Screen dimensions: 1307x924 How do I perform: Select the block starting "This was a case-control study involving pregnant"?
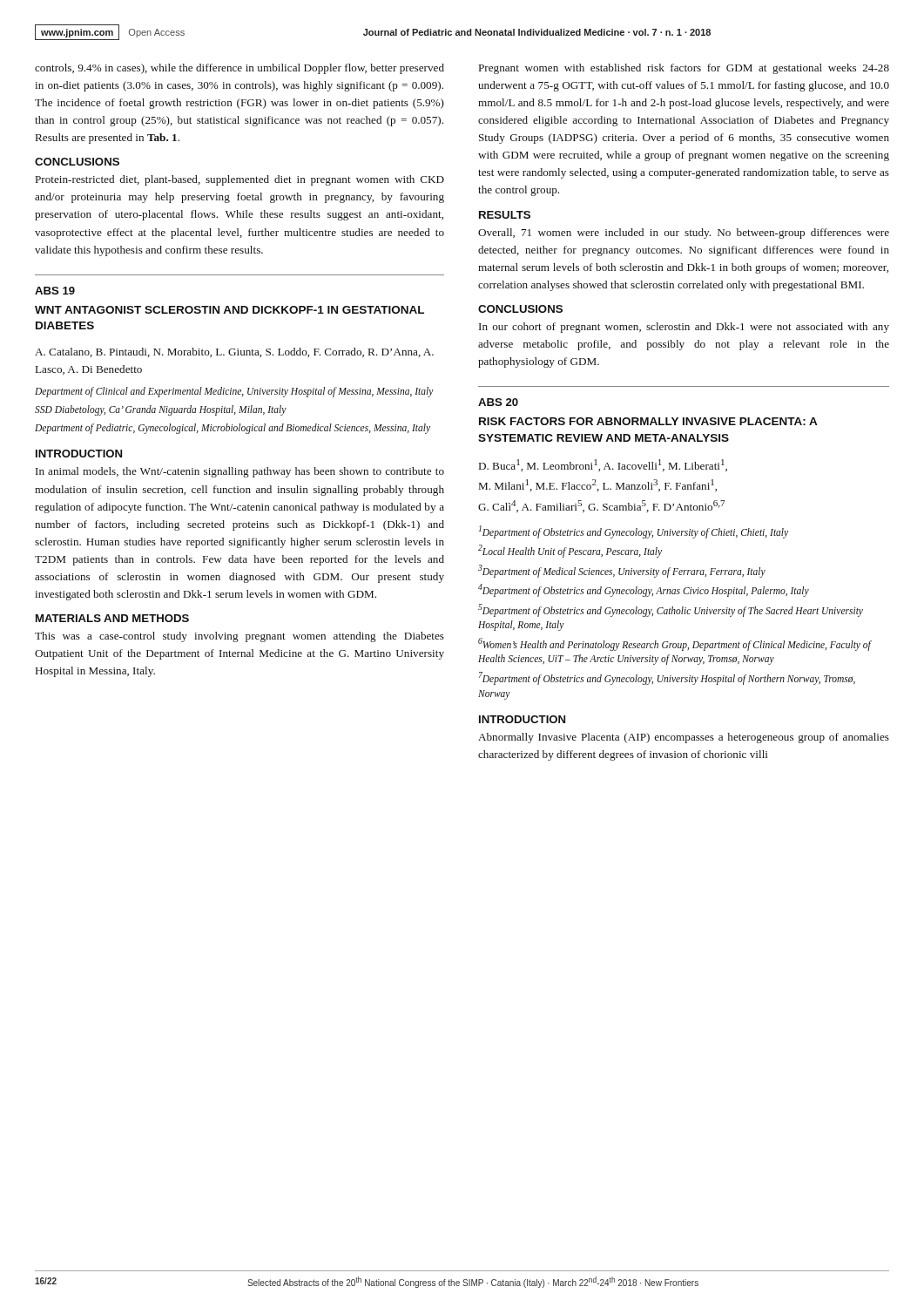point(240,654)
